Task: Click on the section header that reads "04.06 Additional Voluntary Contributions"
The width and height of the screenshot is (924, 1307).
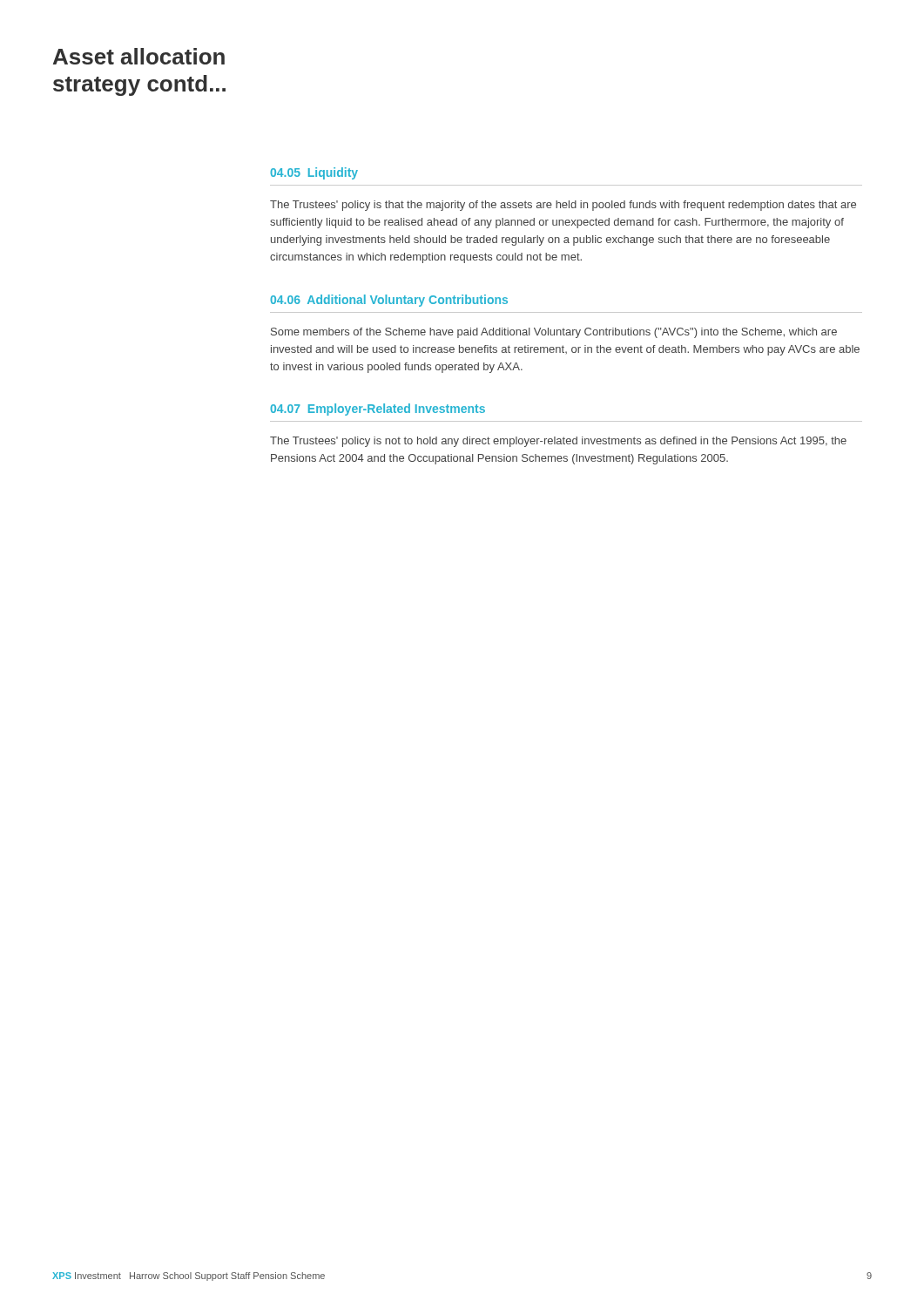Action: click(566, 302)
